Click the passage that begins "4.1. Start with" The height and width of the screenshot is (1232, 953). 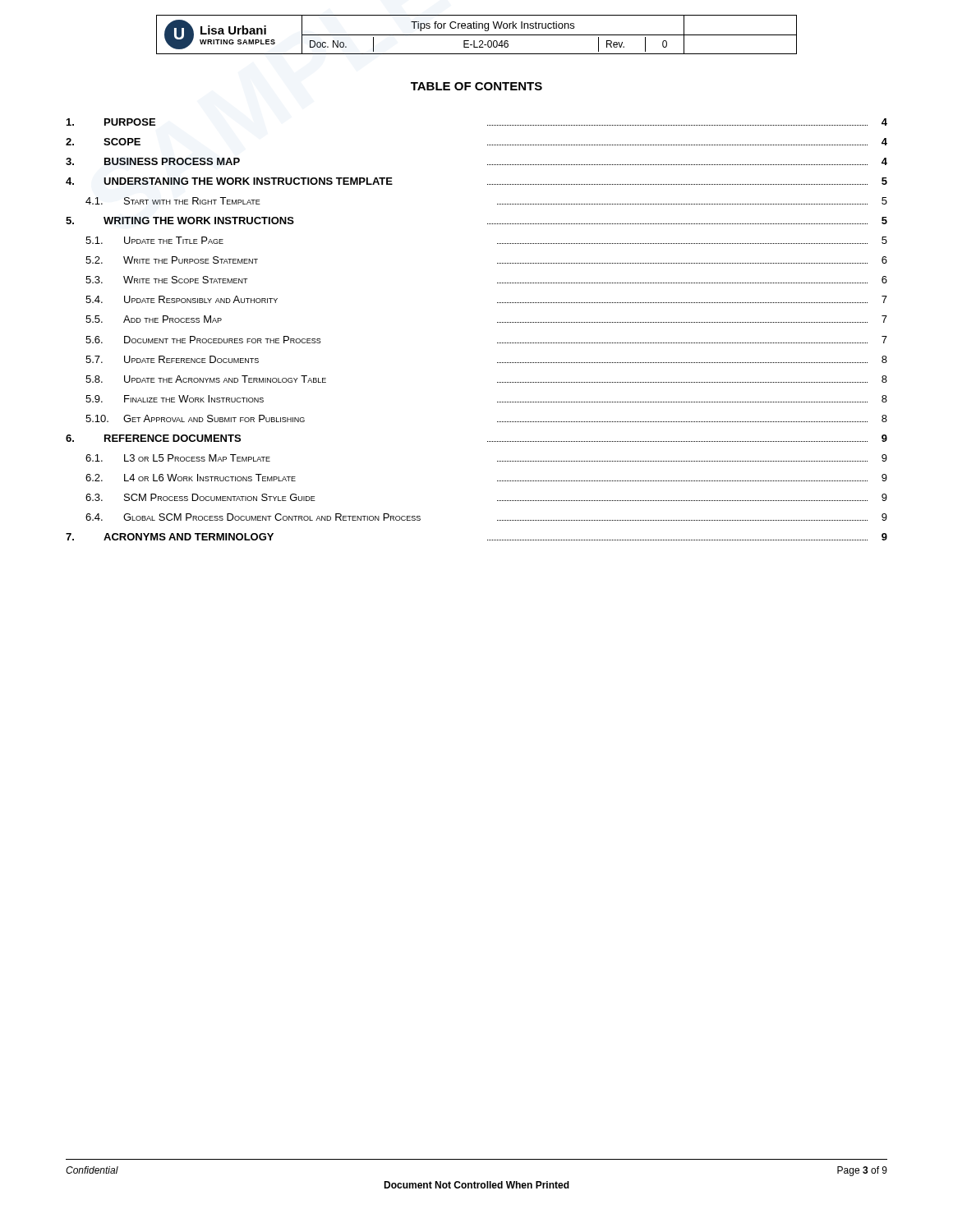click(97, 201)
